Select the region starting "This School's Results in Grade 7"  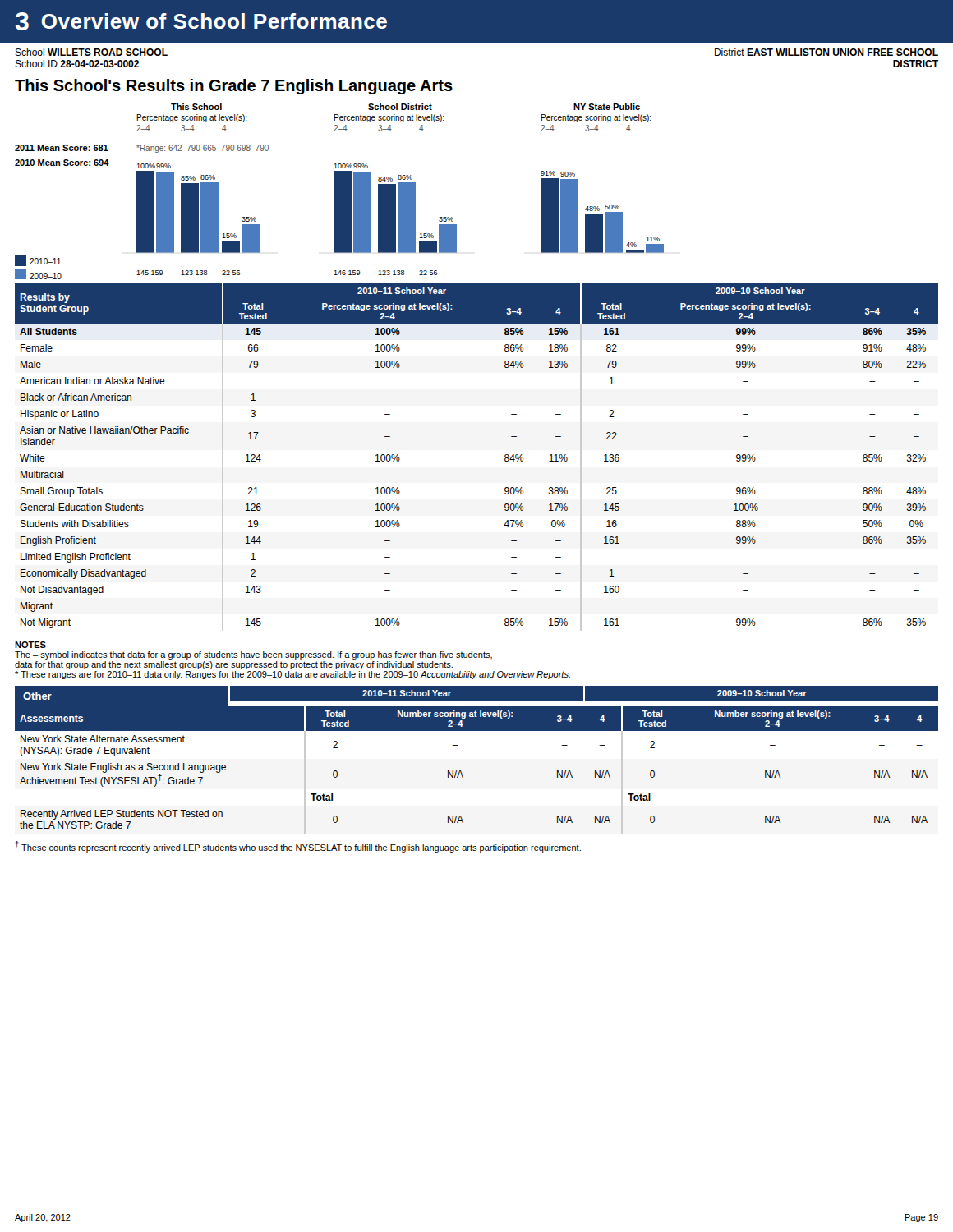pos(234,85)
